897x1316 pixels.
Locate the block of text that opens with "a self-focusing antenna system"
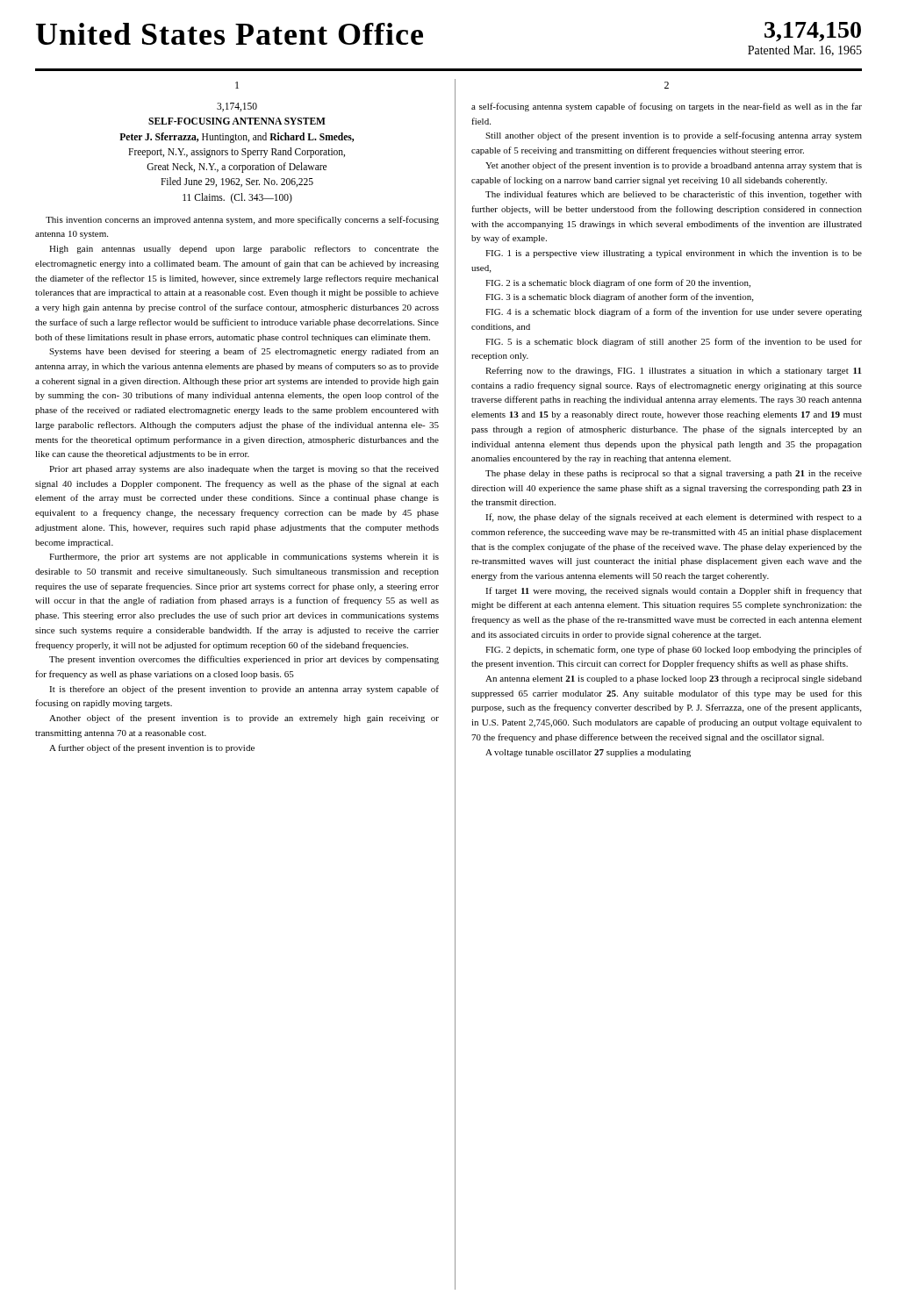pyautogui.click(x=667, y=429)
